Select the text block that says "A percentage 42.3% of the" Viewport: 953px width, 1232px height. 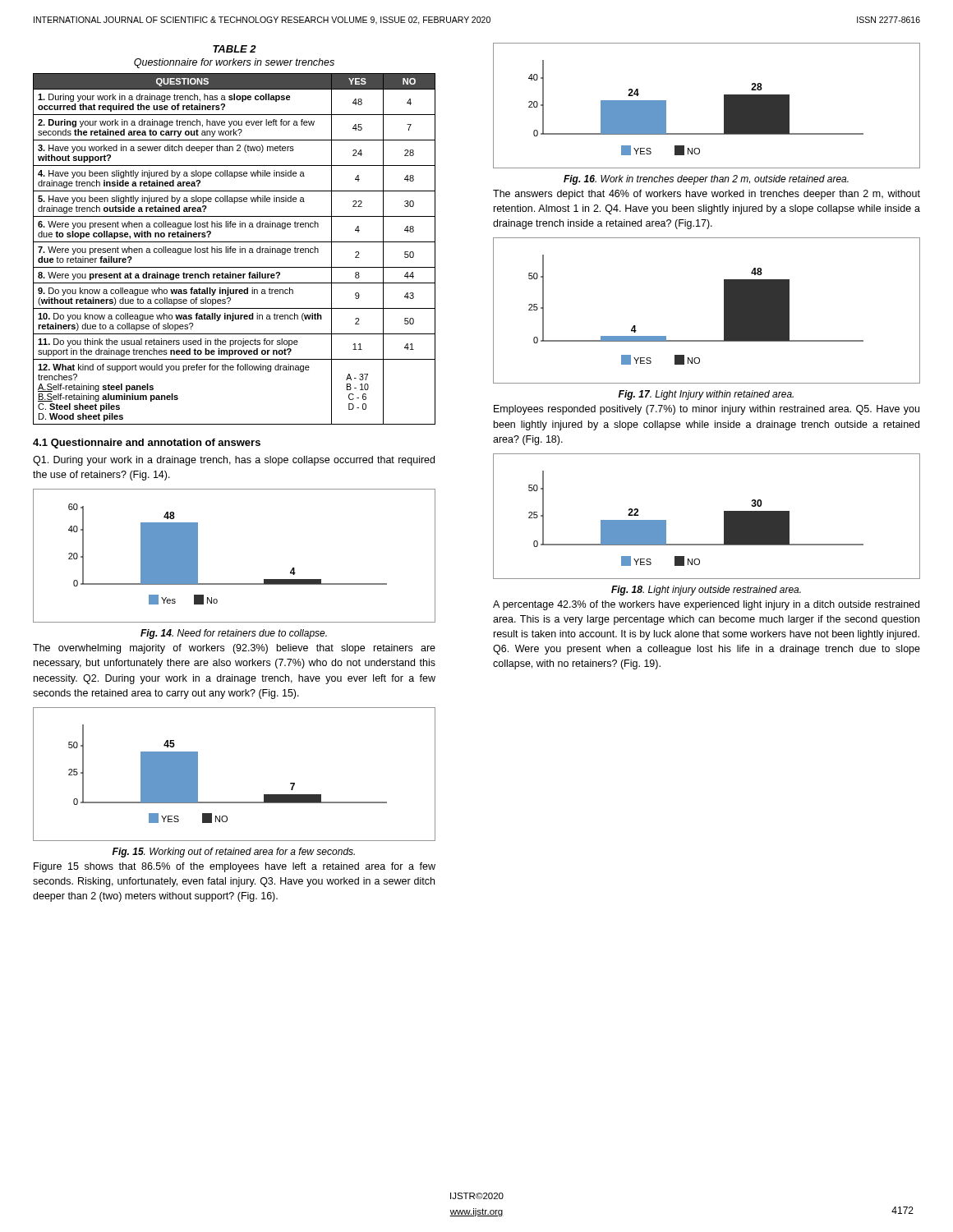pos(707,634)
